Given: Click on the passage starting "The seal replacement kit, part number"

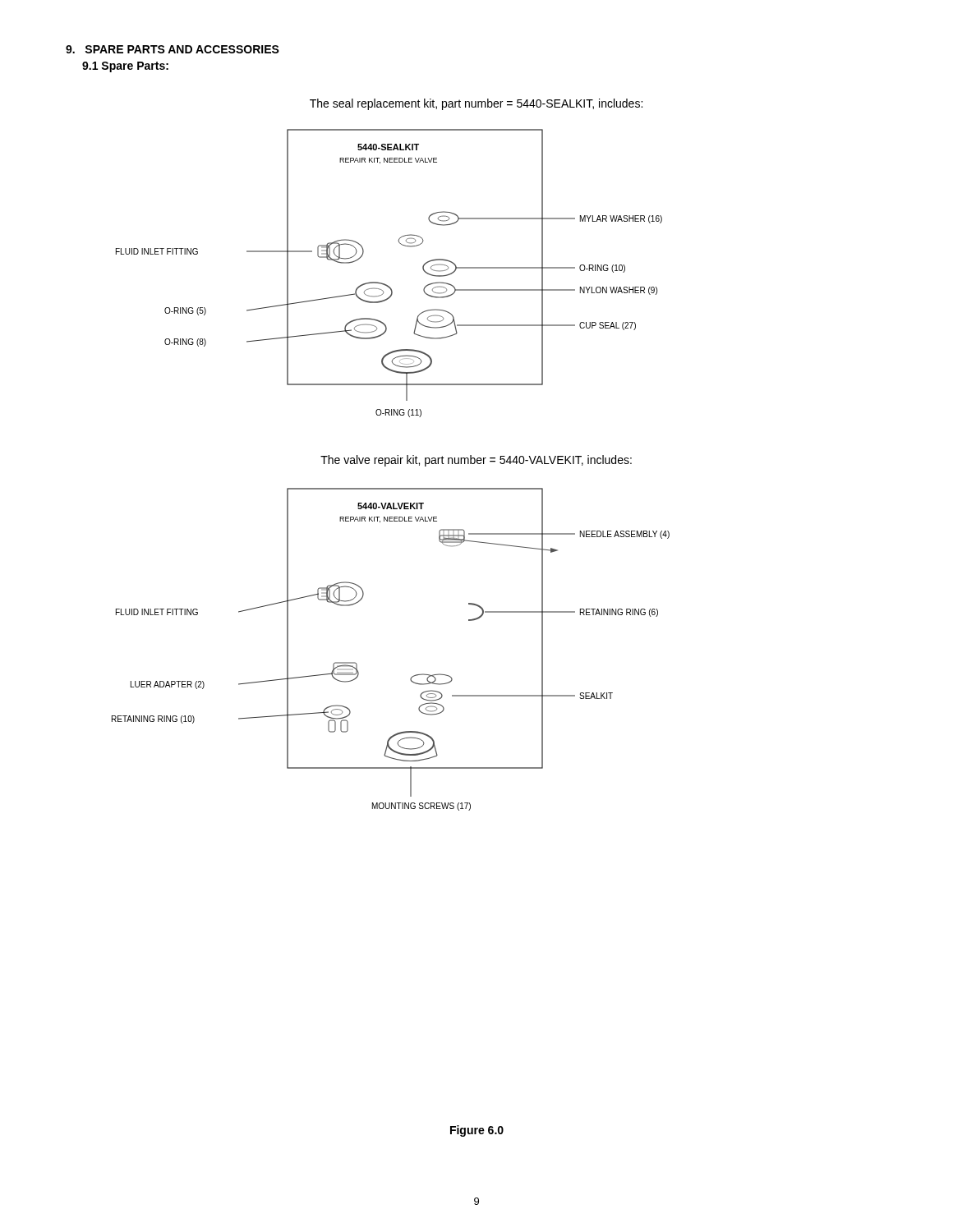Looking at the screenshot, I should [476, 103].
